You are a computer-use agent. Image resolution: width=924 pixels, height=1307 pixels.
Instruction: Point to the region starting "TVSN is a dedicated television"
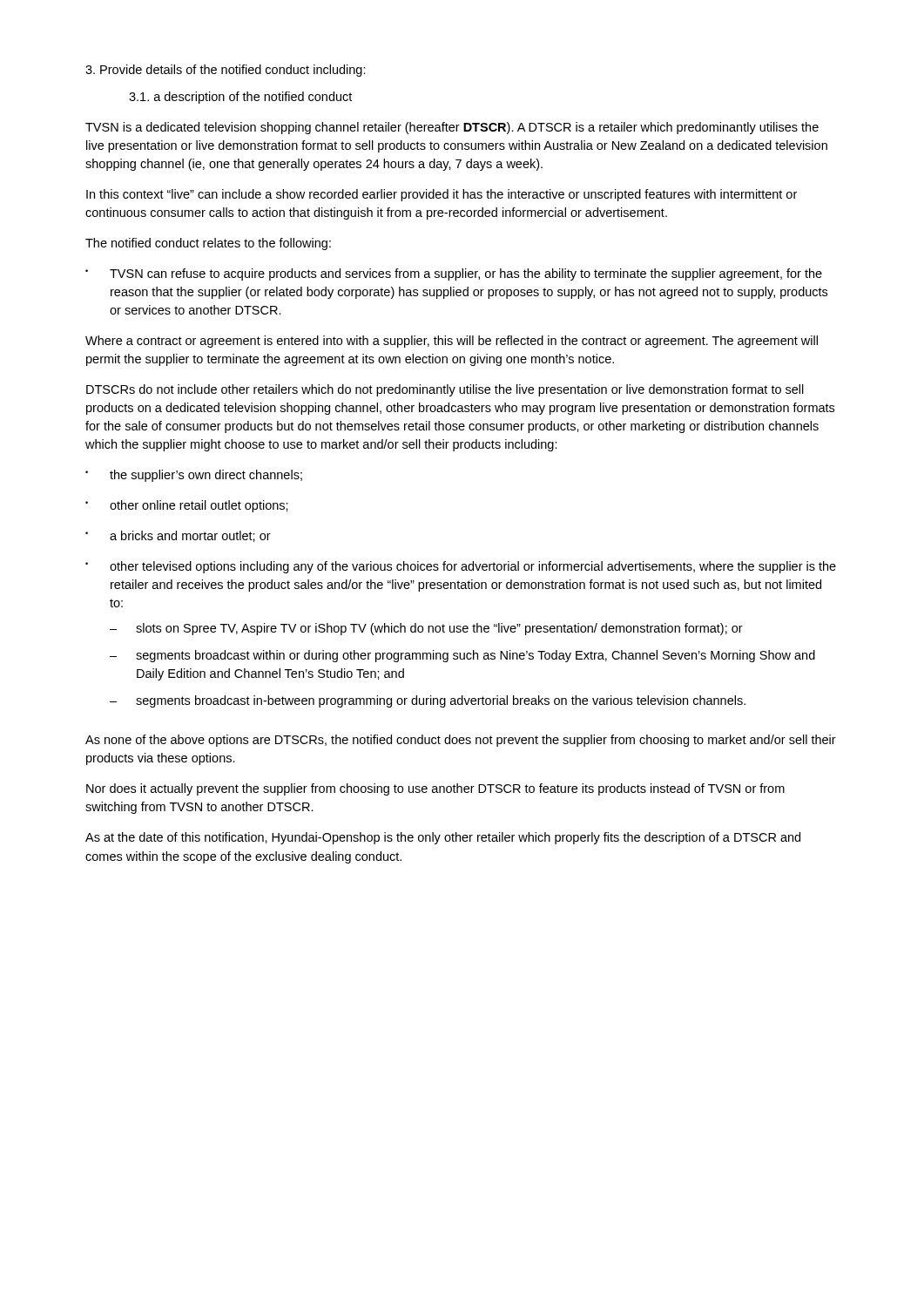point(457,146)
